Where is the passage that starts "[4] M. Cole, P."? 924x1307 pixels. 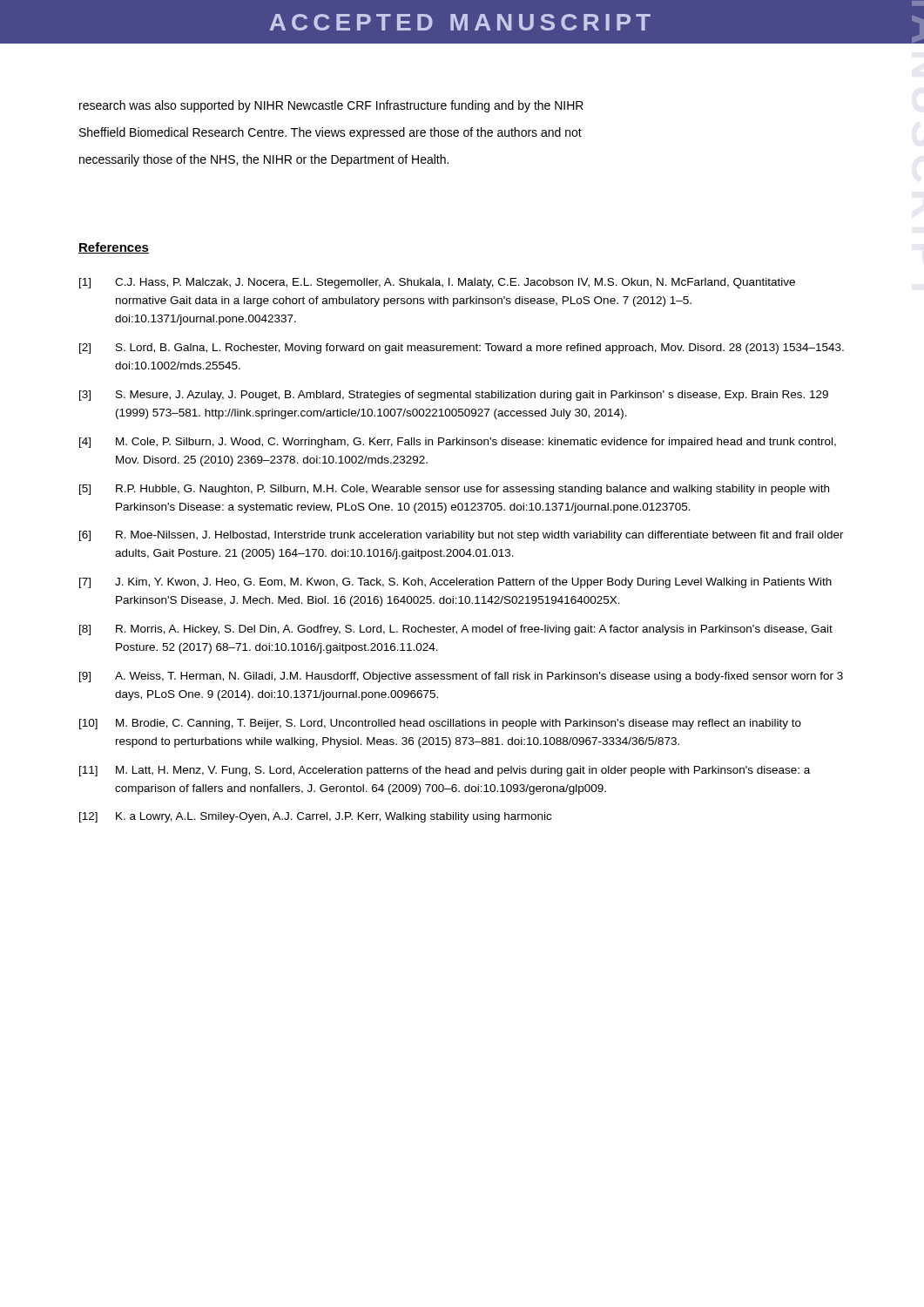pos(462,451)
